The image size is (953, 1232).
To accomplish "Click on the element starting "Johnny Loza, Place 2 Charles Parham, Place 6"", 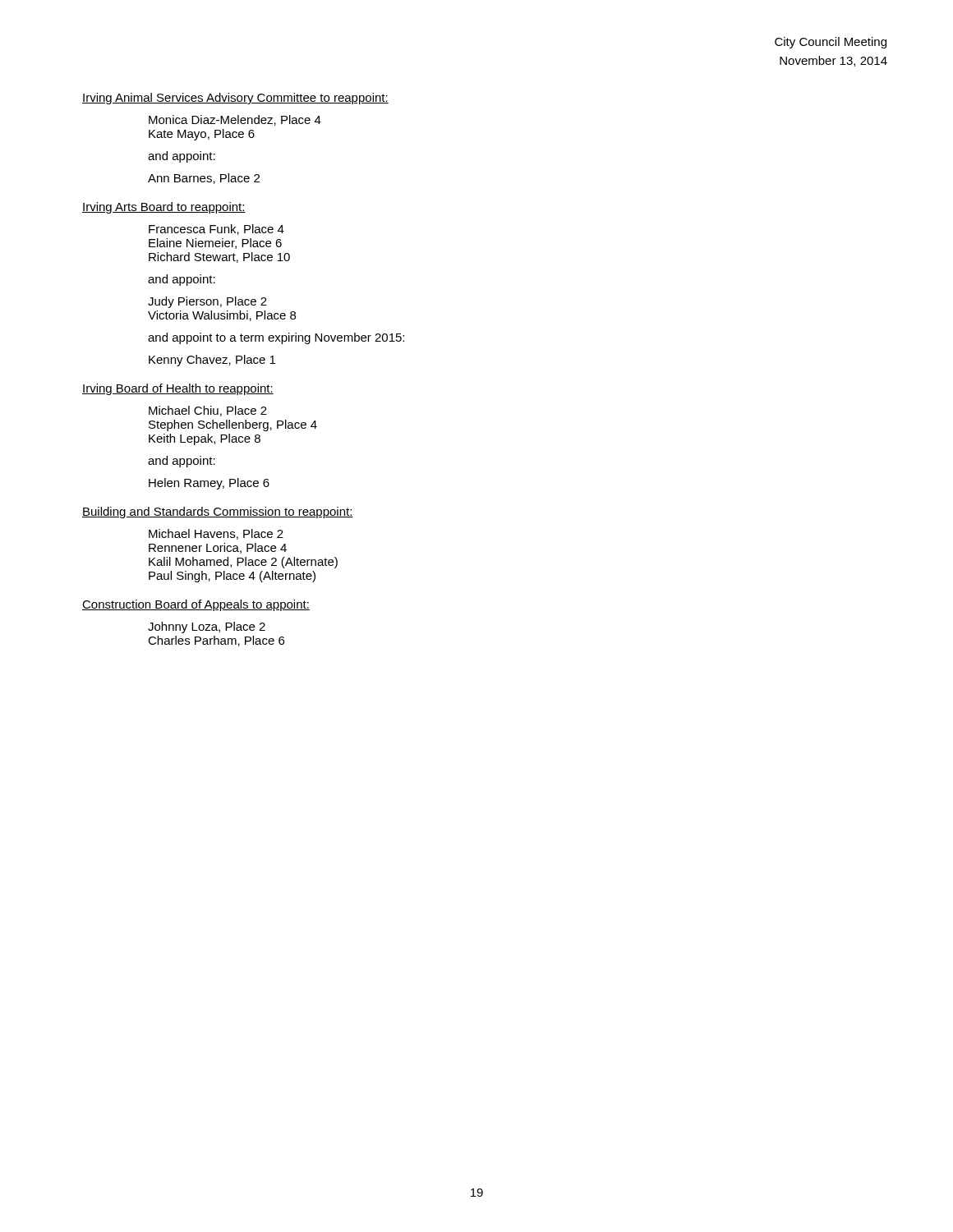I will click(x=216, y=633).
